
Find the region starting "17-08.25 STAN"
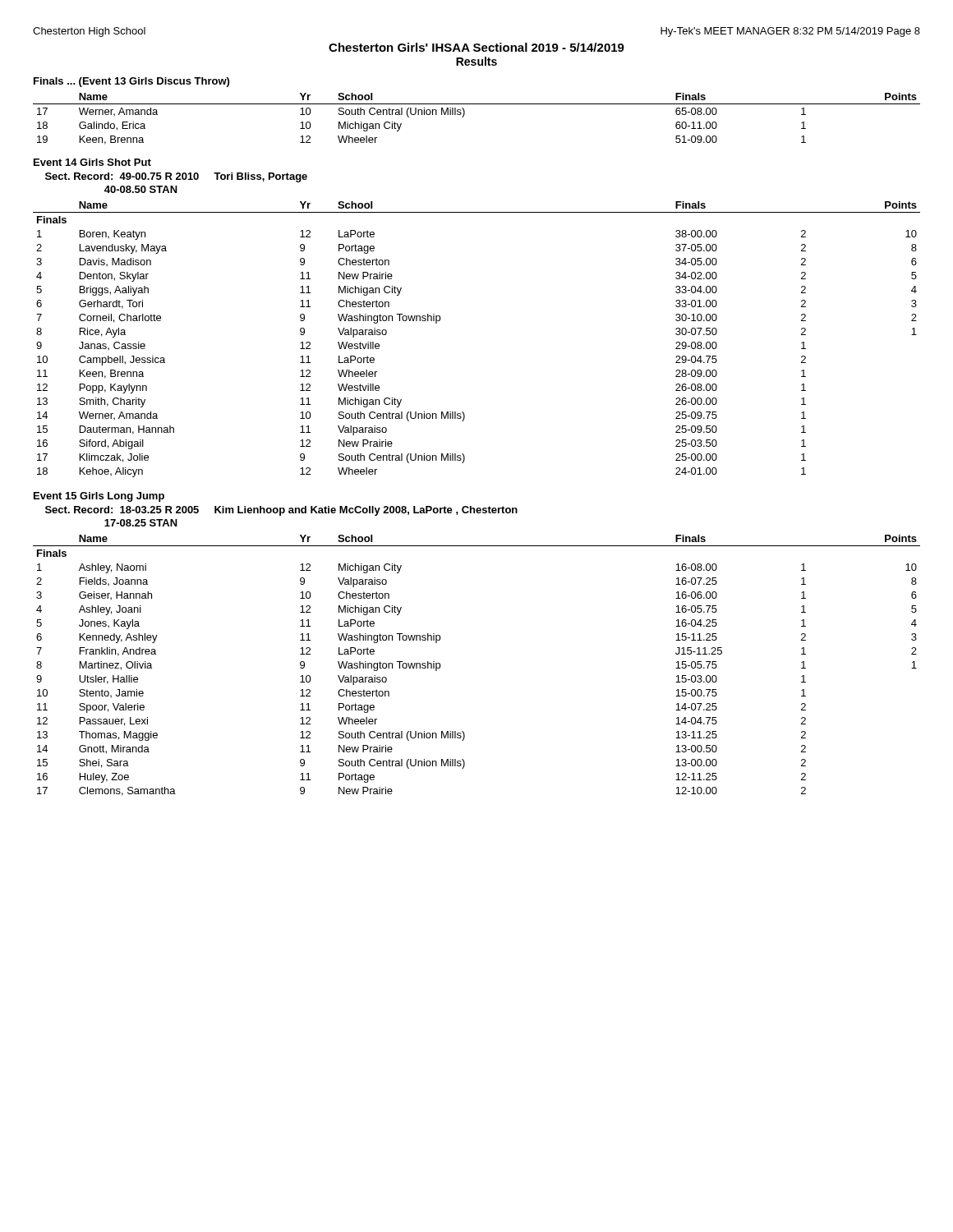click(105, 523)
